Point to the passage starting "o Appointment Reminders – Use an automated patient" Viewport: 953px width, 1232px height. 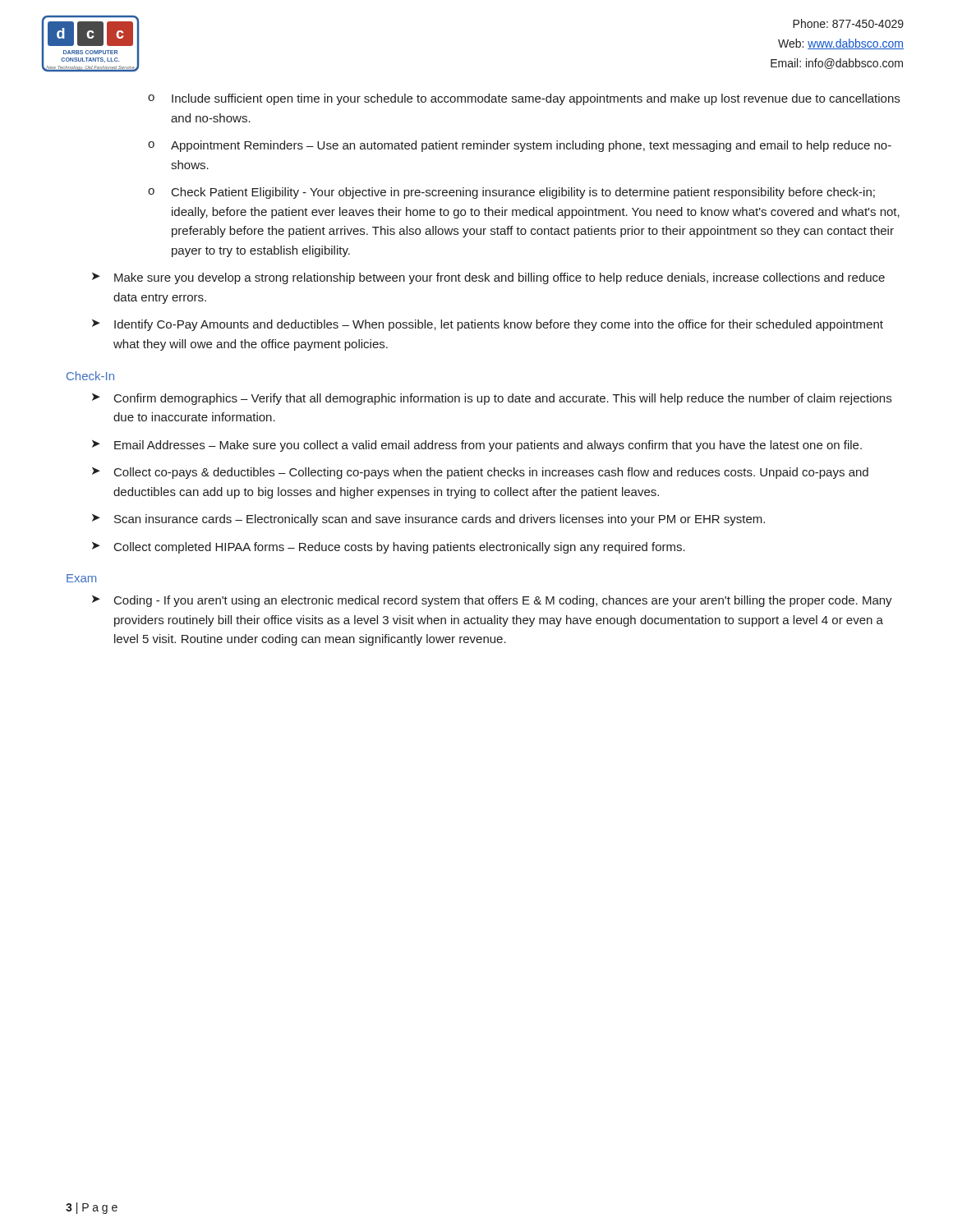click(x=526, y=155)
